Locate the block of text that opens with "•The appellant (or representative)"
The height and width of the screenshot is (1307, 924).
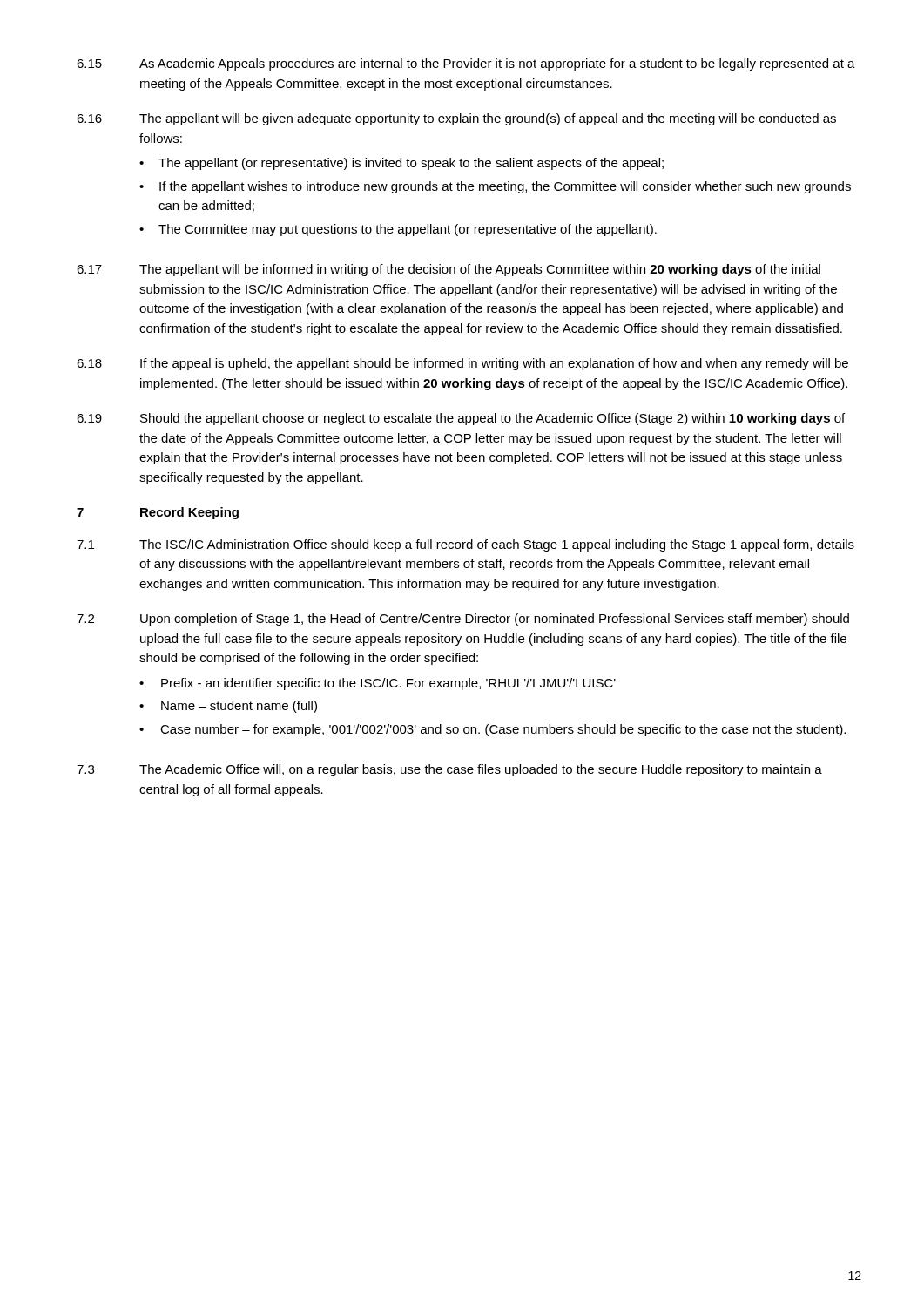(x=402, y=163)
